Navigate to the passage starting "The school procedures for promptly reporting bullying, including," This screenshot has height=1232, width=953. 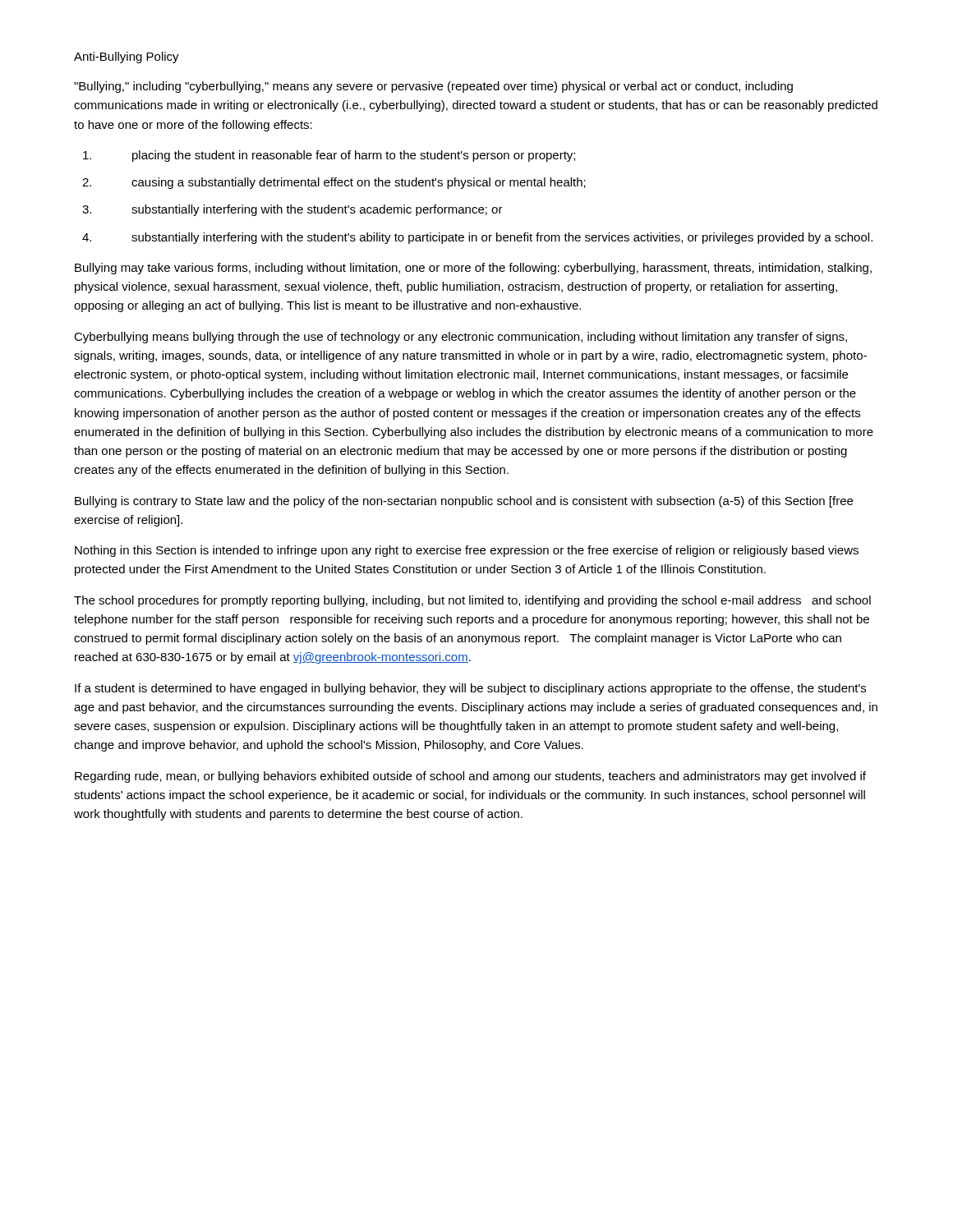(473, 628)
